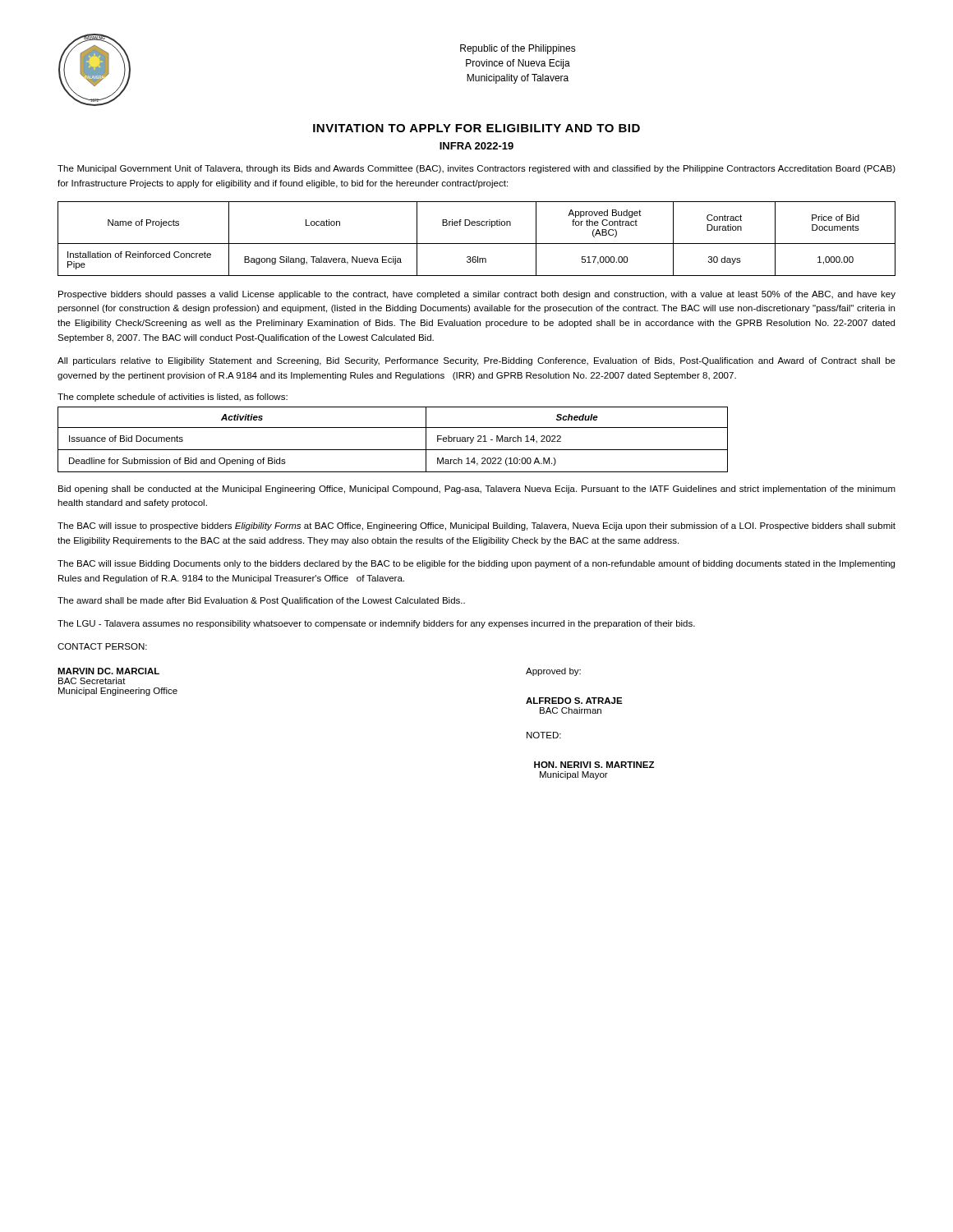The width and height of the screenshot is (953, 1232).
Task: Select the text block that reads "Prospective bidders should"
Action: (476, 316)
